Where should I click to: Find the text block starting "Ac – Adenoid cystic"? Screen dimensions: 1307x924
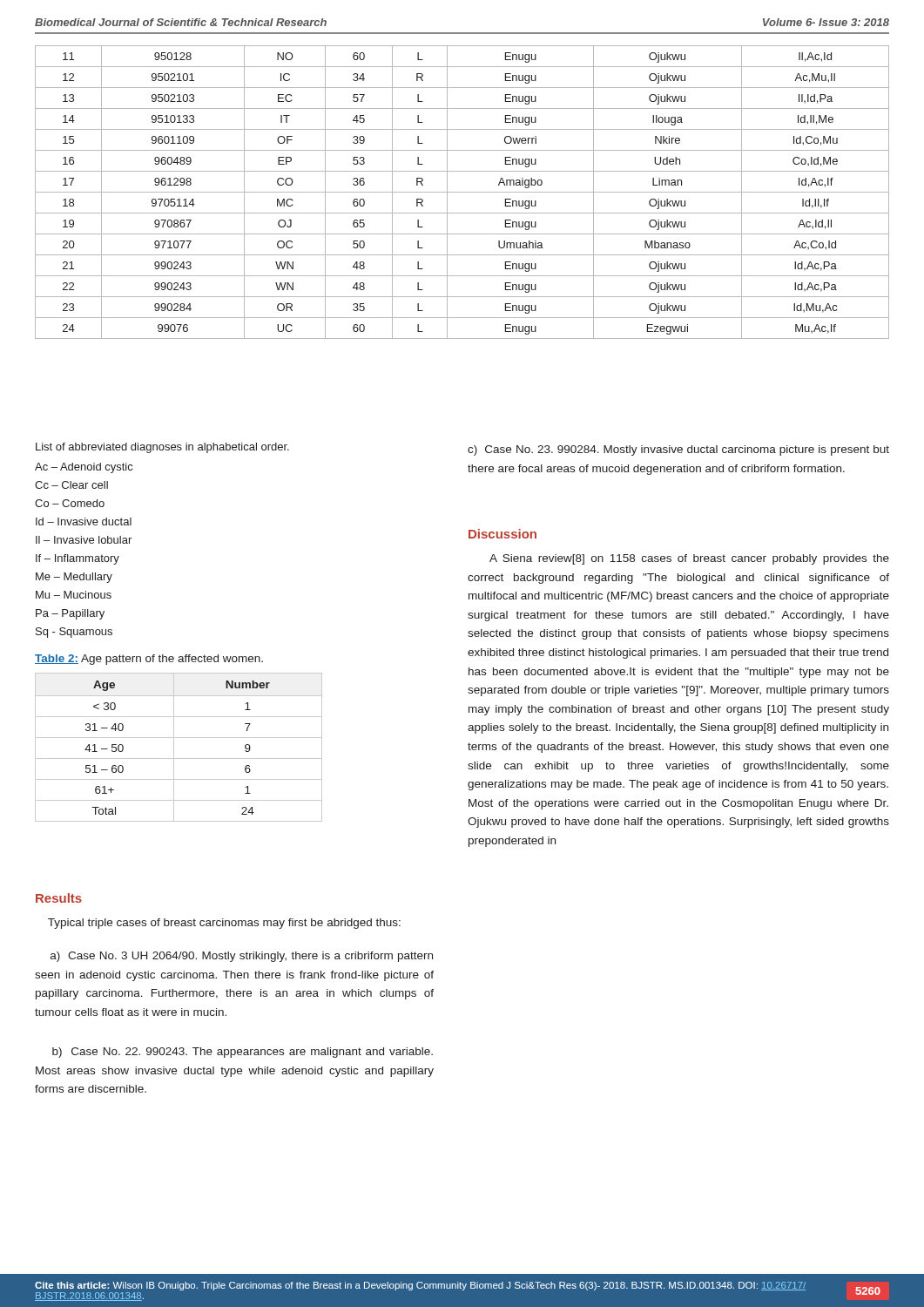[84, 467]
